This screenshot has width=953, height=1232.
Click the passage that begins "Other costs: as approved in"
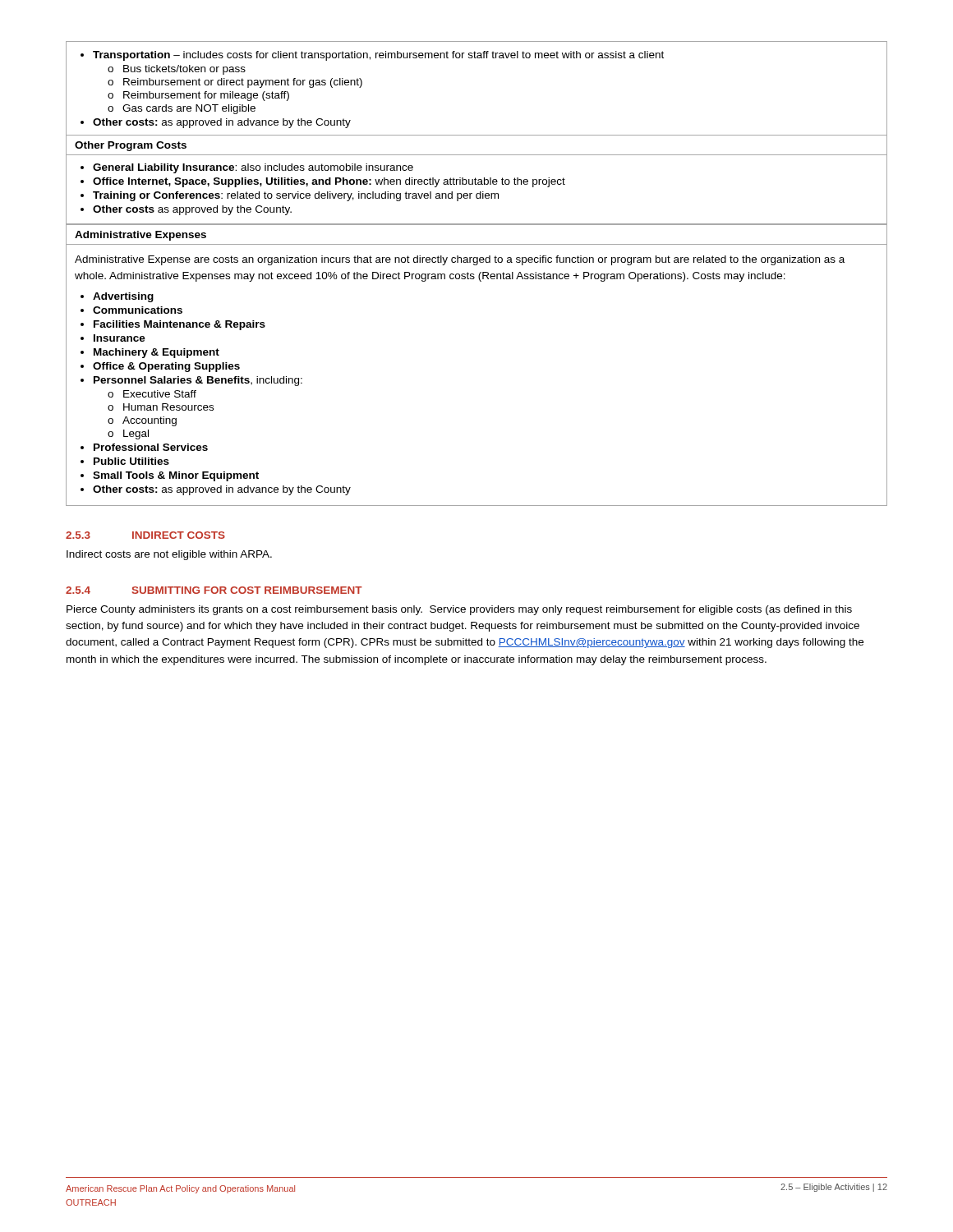click(222, 489)
